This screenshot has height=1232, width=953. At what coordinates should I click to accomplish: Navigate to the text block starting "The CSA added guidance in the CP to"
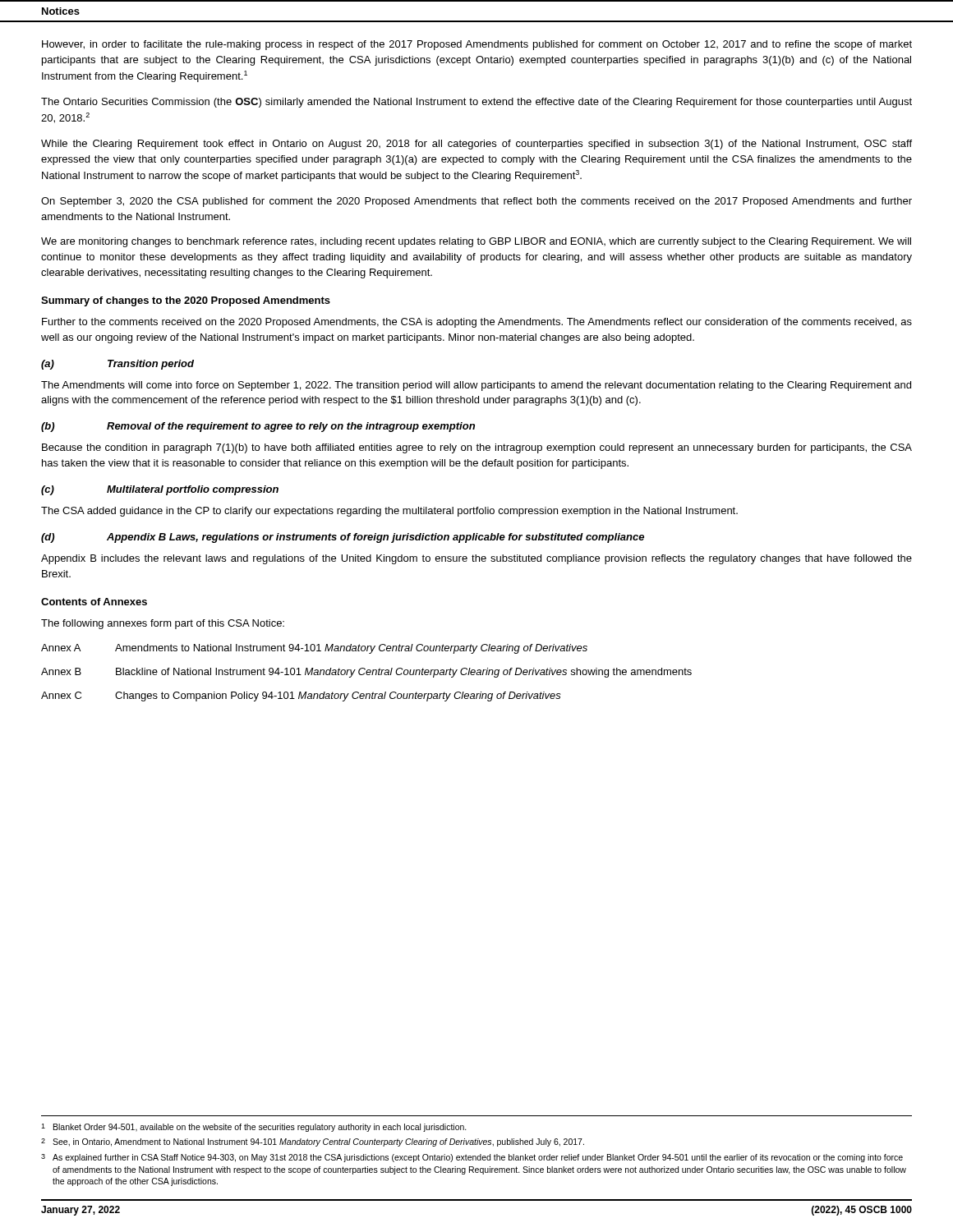390,510
